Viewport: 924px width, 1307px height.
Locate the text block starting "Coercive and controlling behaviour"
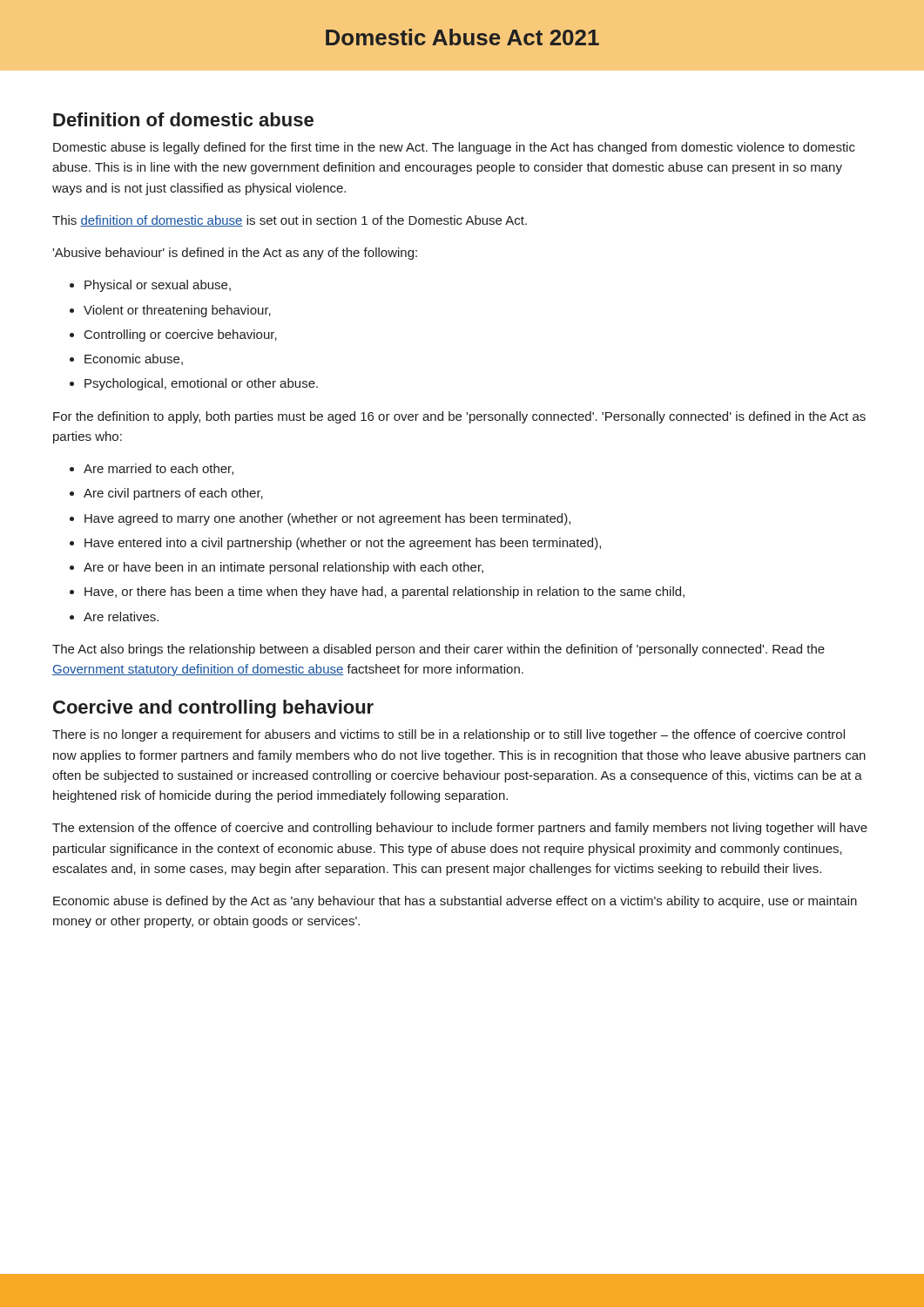[213, 707]
